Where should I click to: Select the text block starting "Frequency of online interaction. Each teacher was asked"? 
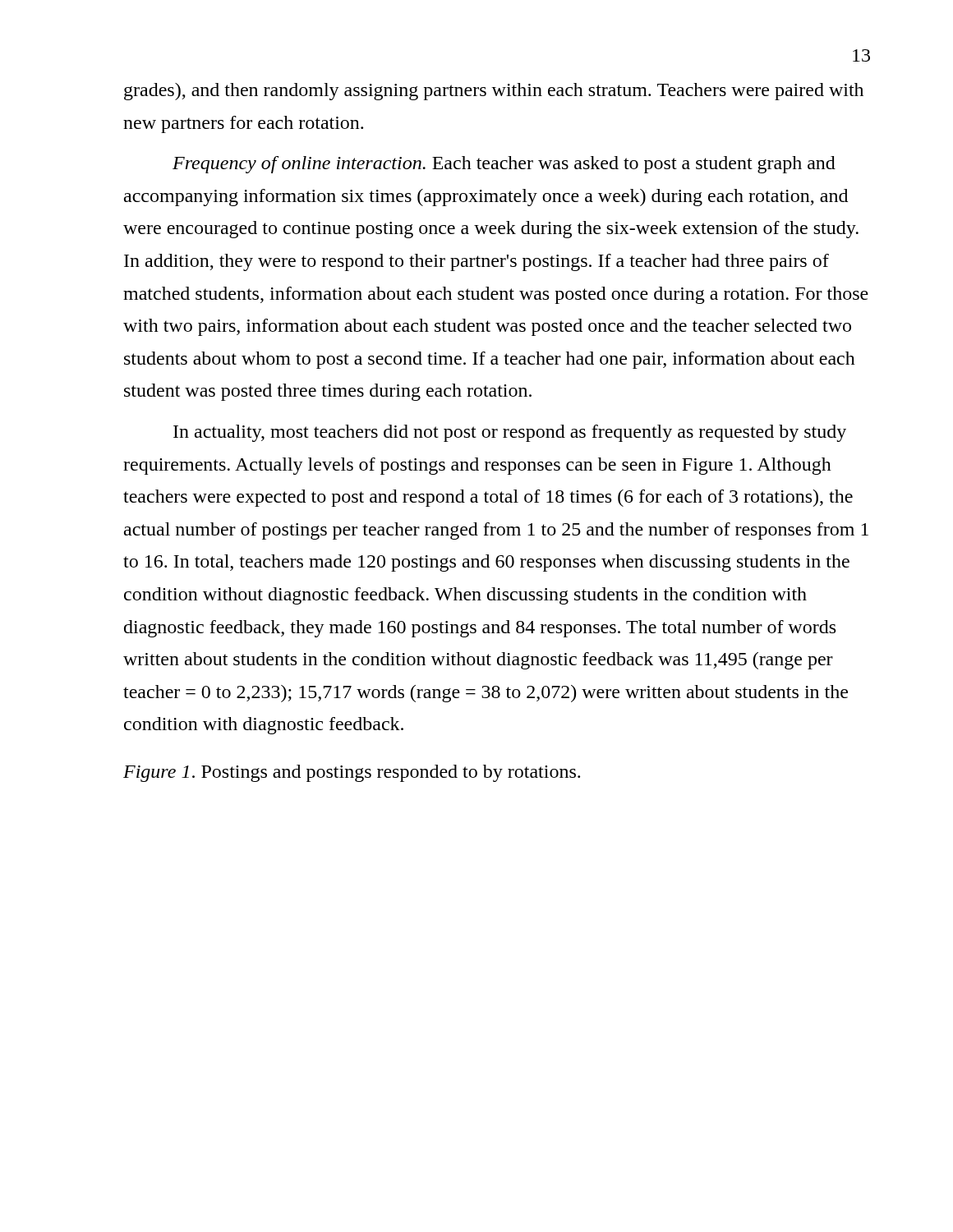tap(496, 277)
